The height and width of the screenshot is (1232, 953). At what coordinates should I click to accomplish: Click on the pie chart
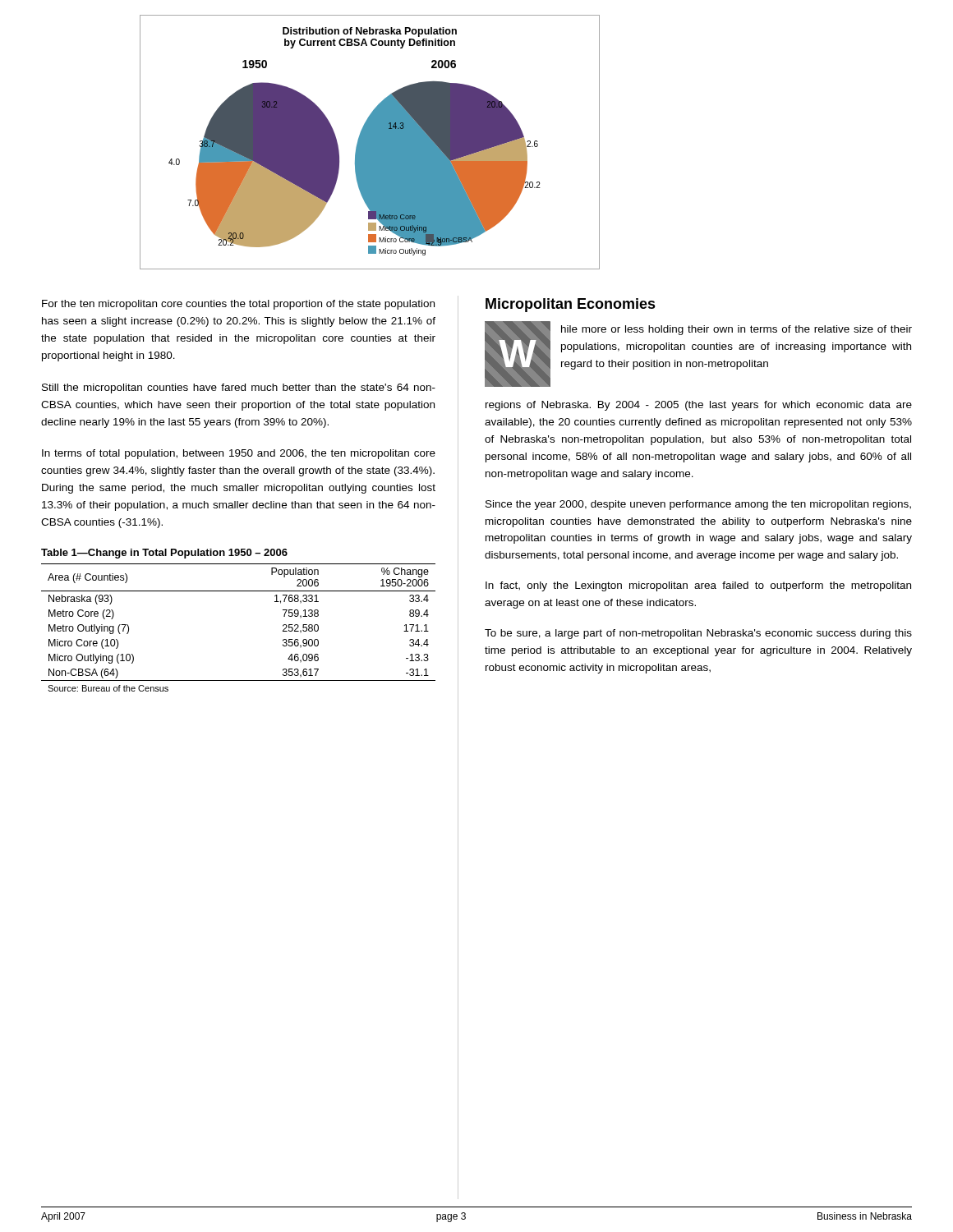coord(370,142)
